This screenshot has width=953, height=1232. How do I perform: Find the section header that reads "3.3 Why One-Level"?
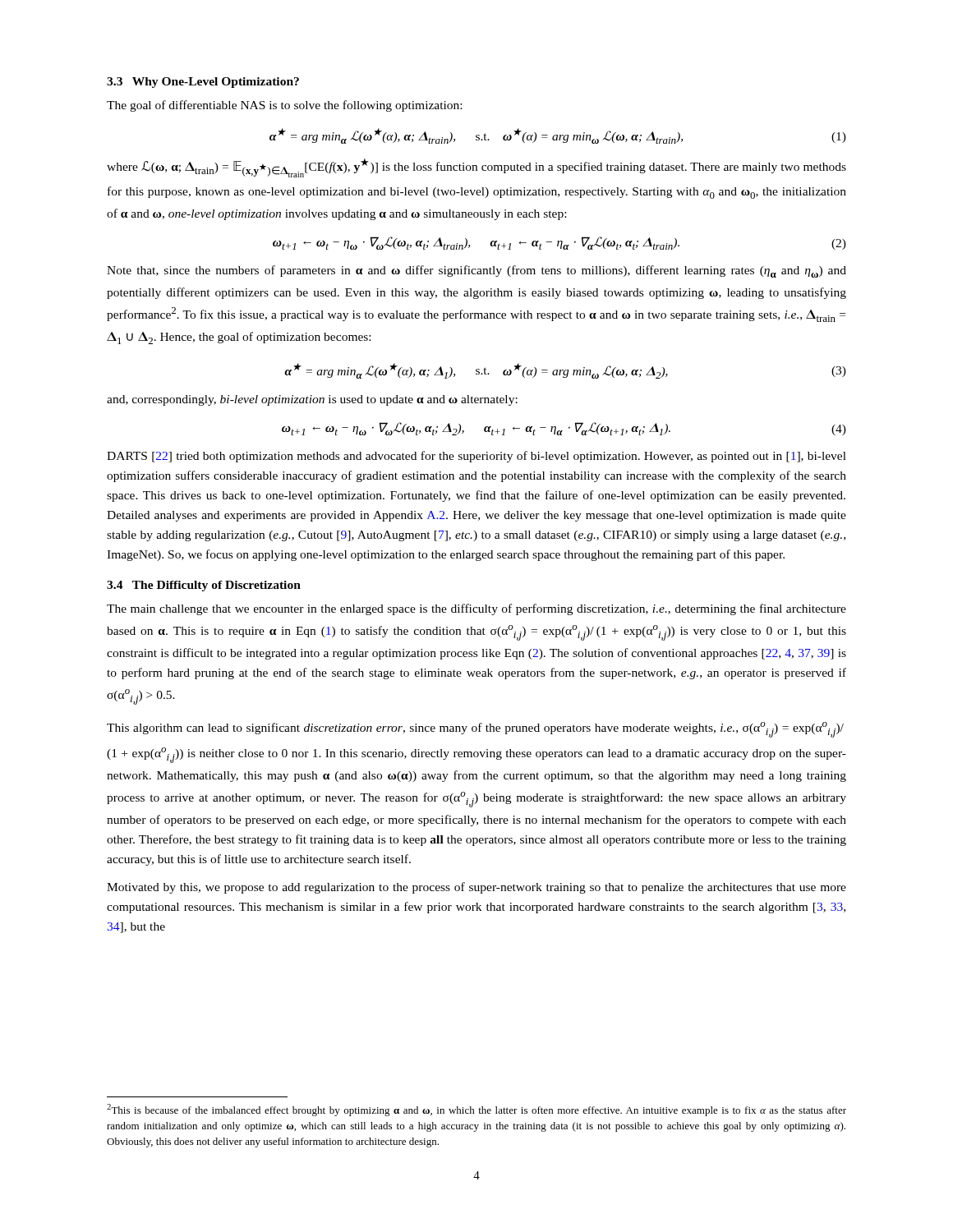[203, 81]
